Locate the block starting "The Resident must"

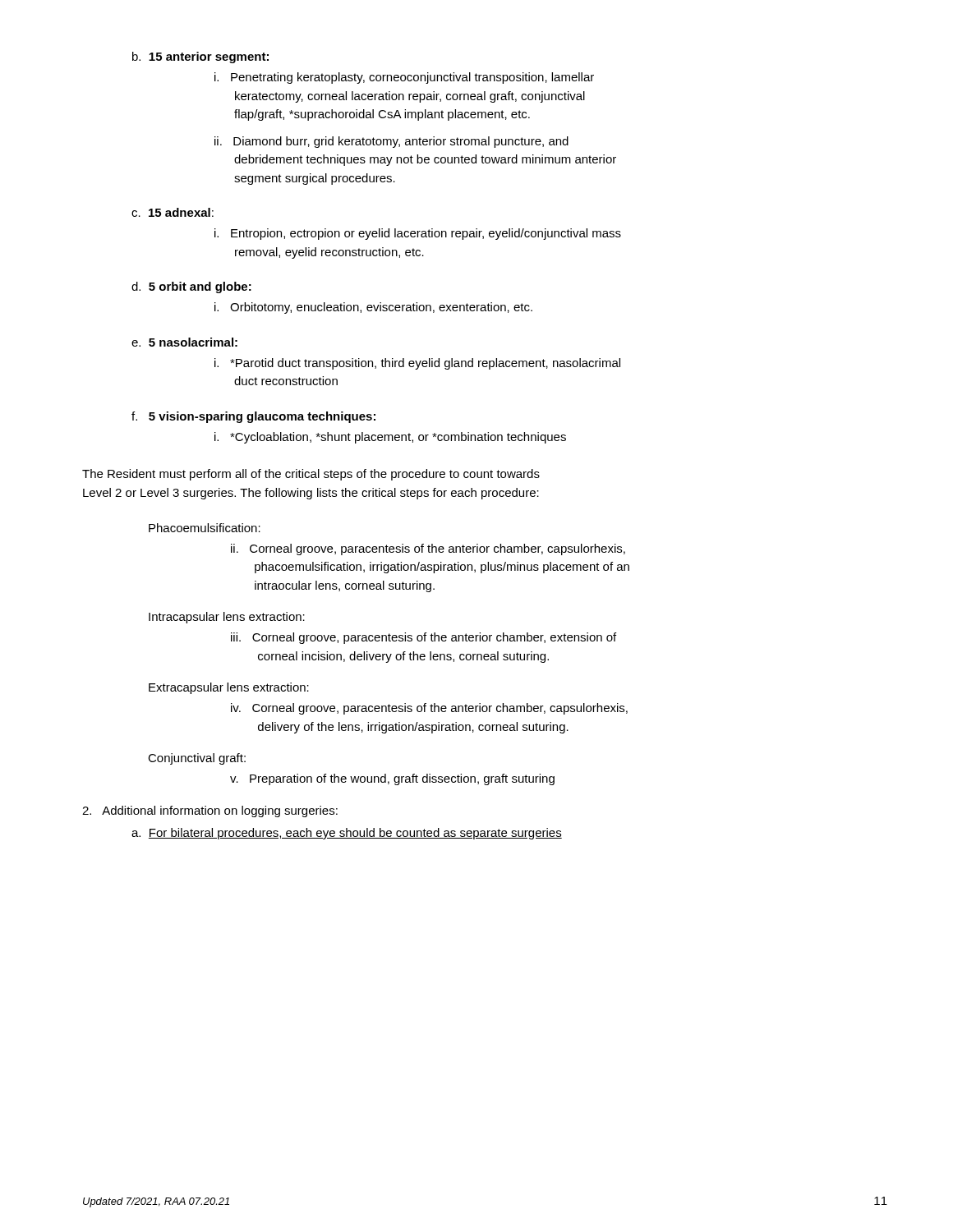coord(311,483)
